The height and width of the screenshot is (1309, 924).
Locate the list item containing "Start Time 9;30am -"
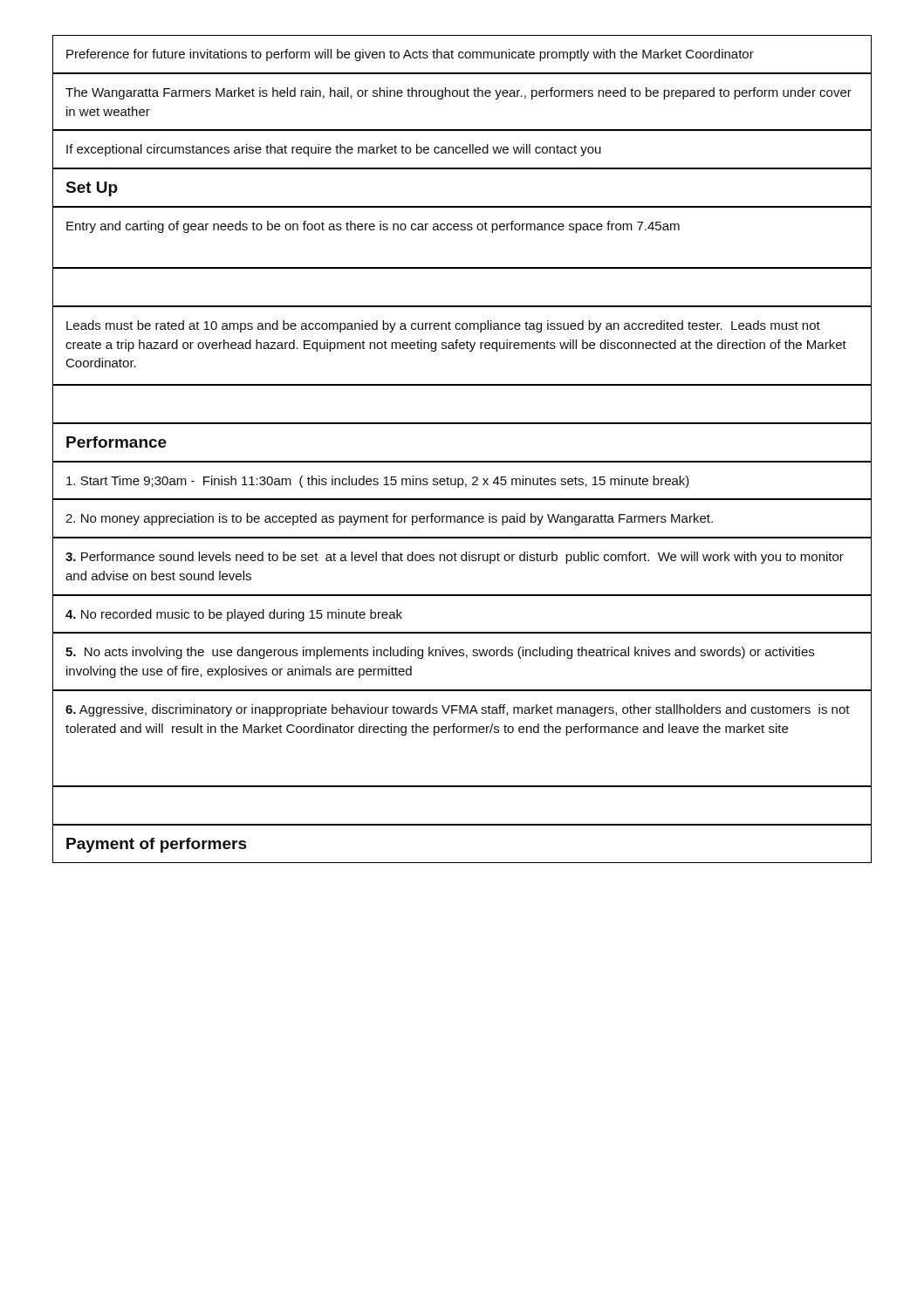[462, 480]
